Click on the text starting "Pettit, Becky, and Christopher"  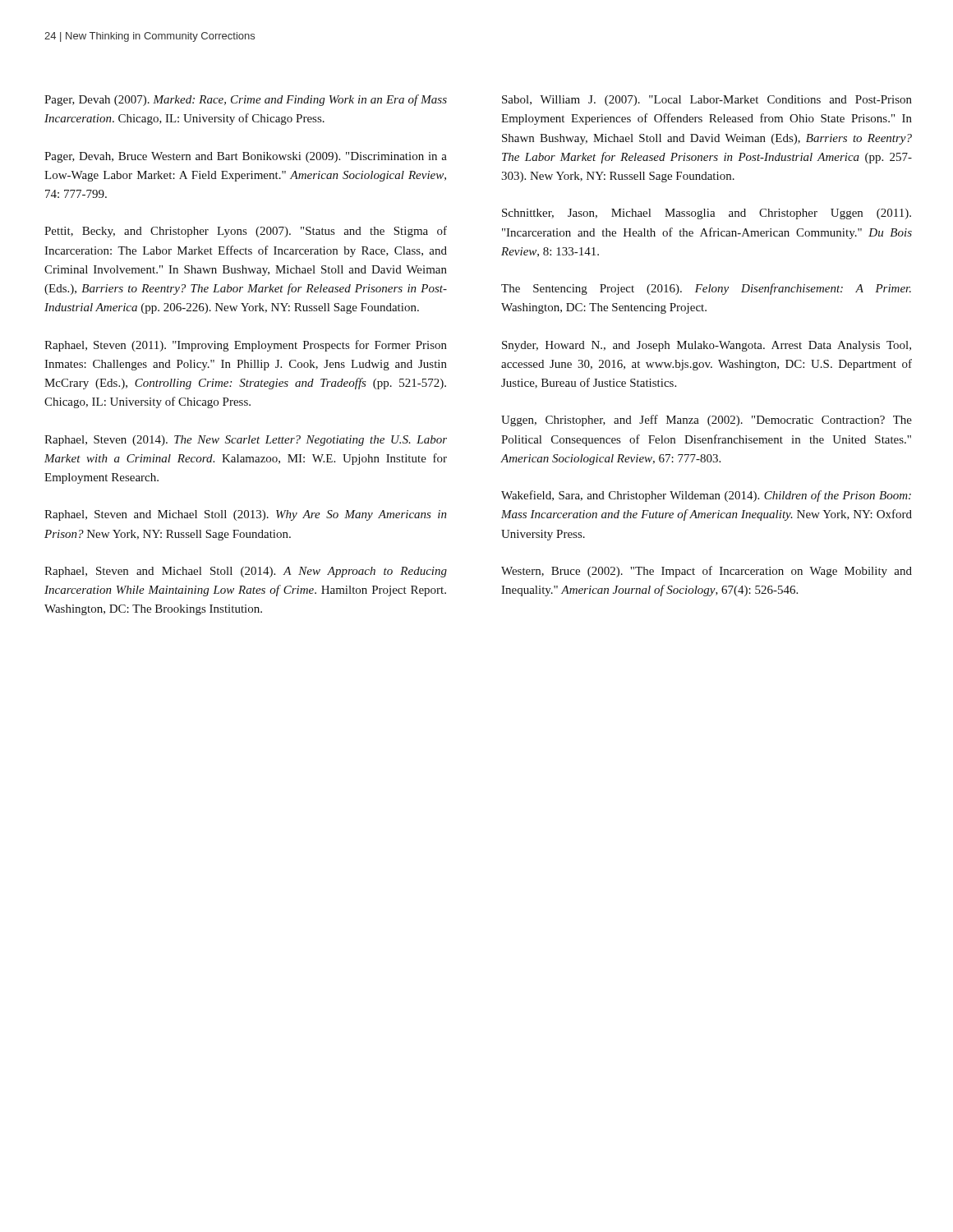(246, 269)
